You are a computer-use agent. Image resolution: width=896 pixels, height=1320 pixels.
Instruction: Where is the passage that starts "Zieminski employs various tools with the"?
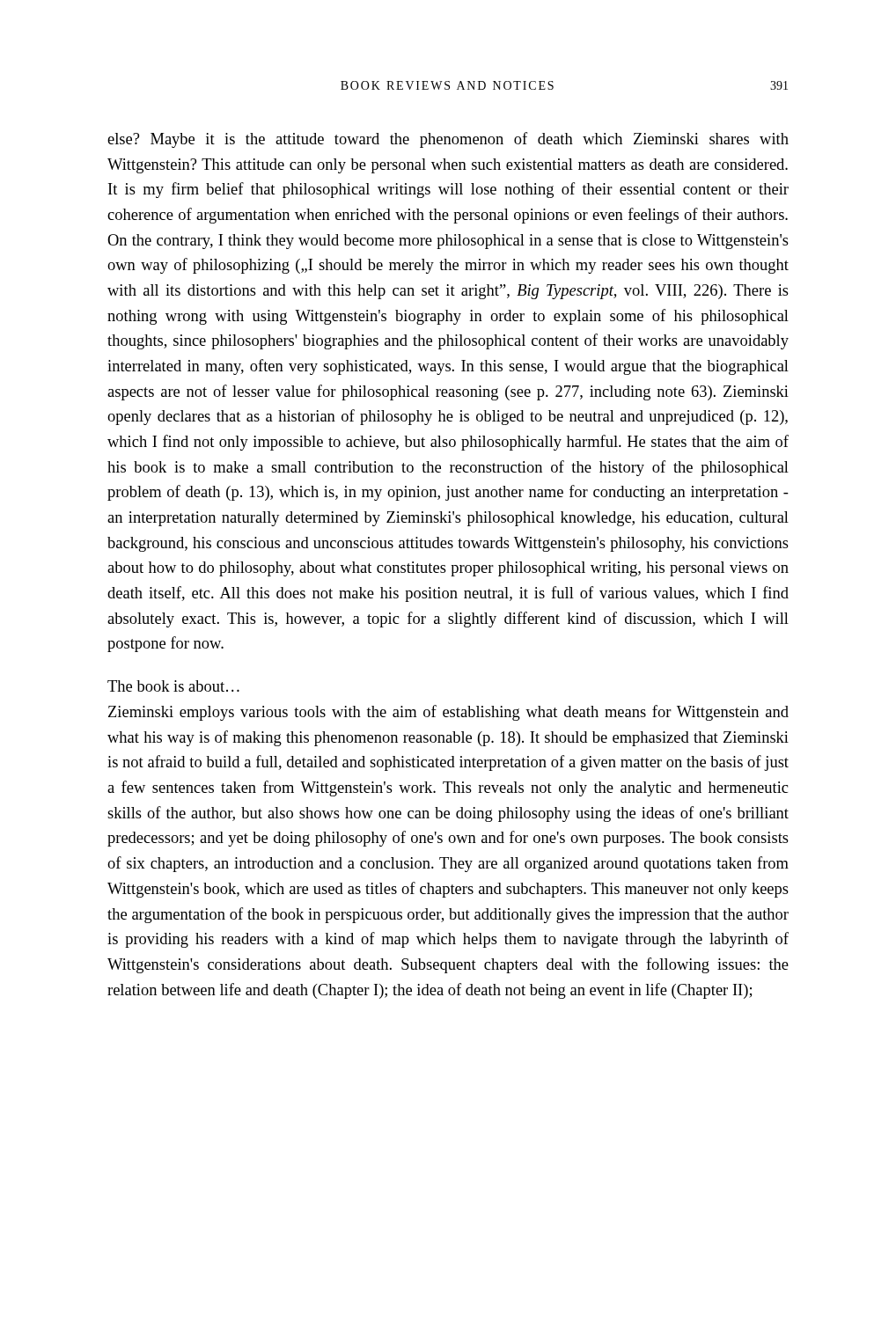tap(448, 851)
